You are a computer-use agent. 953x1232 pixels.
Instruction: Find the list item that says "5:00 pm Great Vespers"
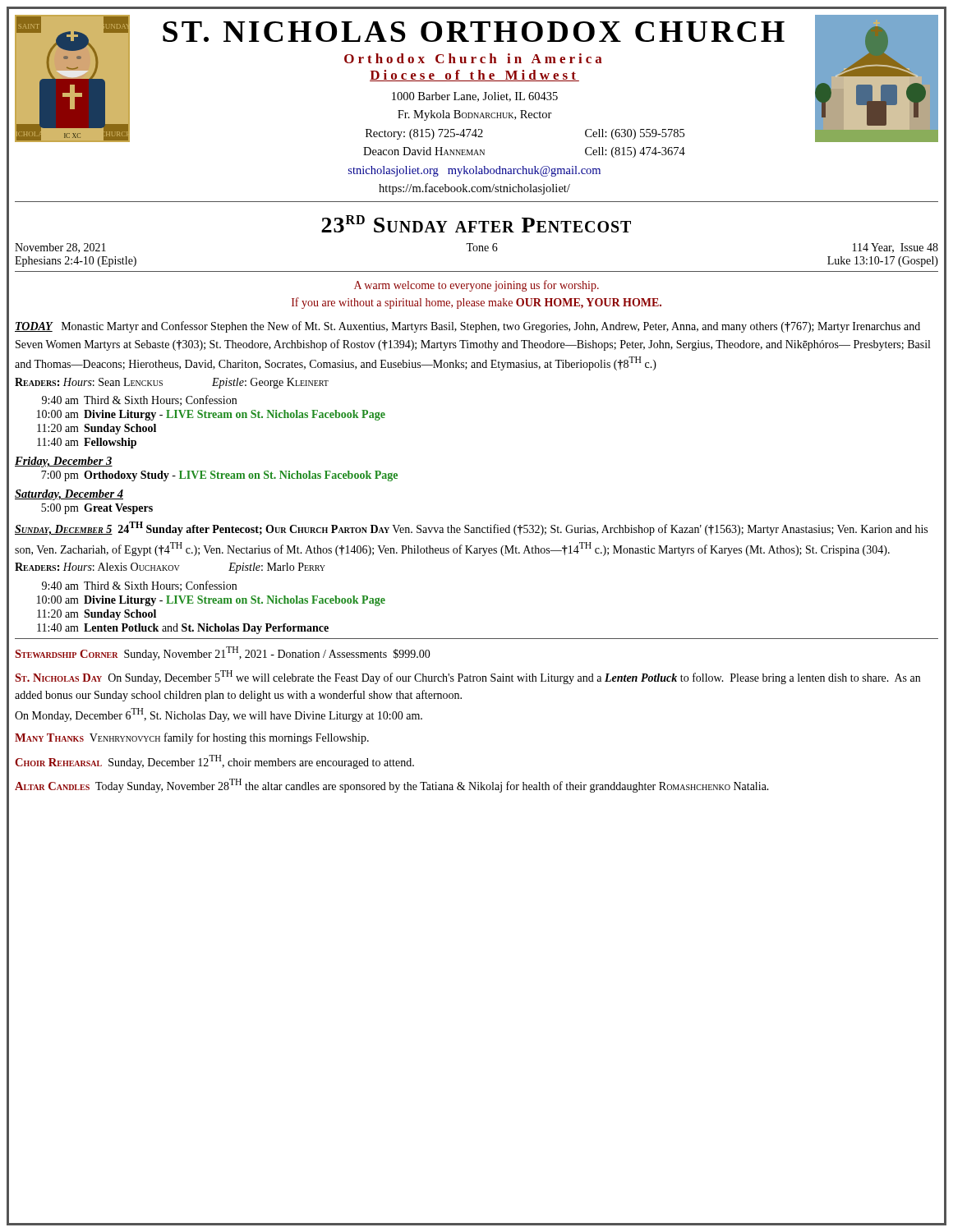(x=97, y=509)
